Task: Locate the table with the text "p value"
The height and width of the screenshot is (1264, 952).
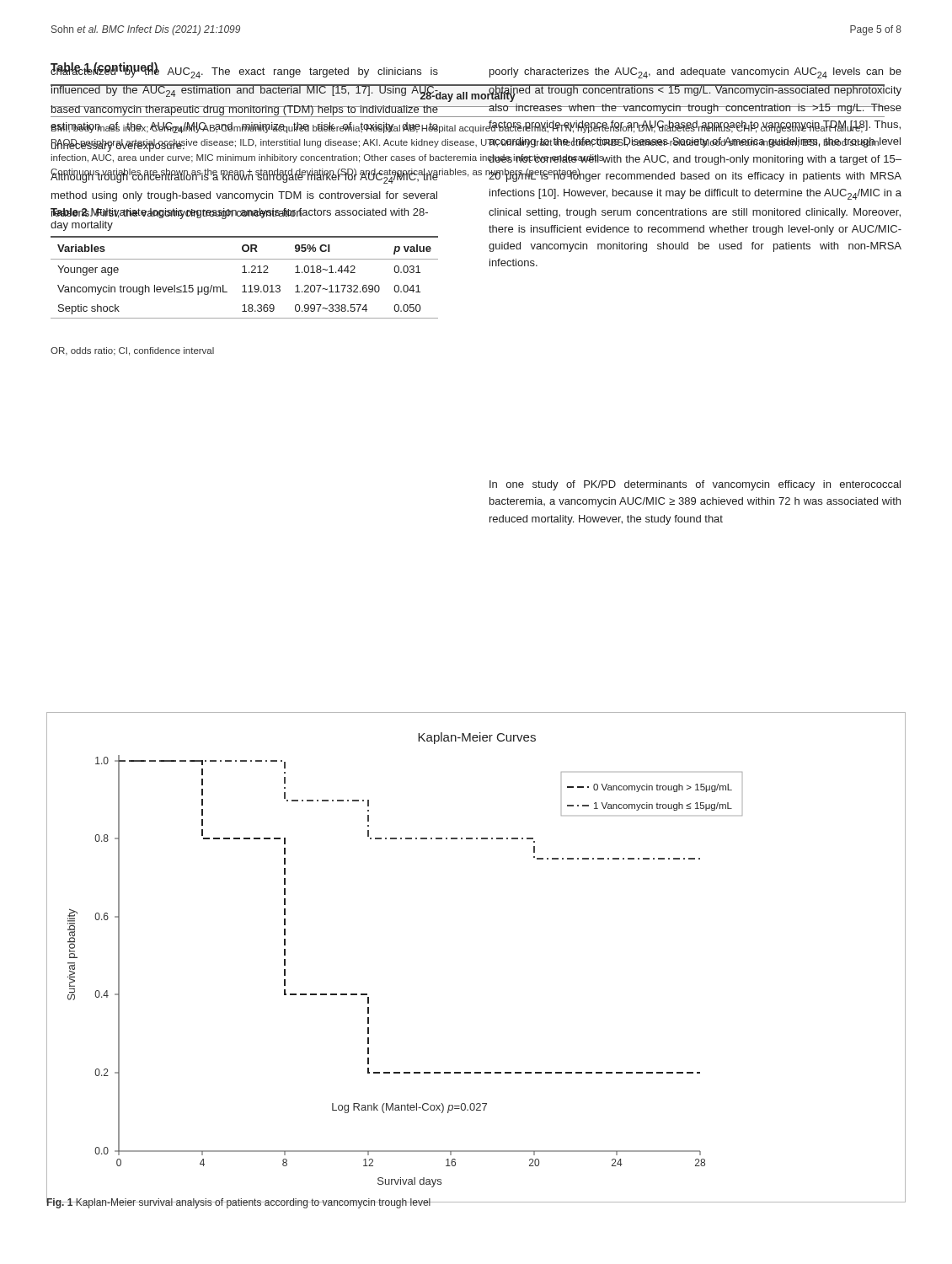Action: click(x=244, y=277)
